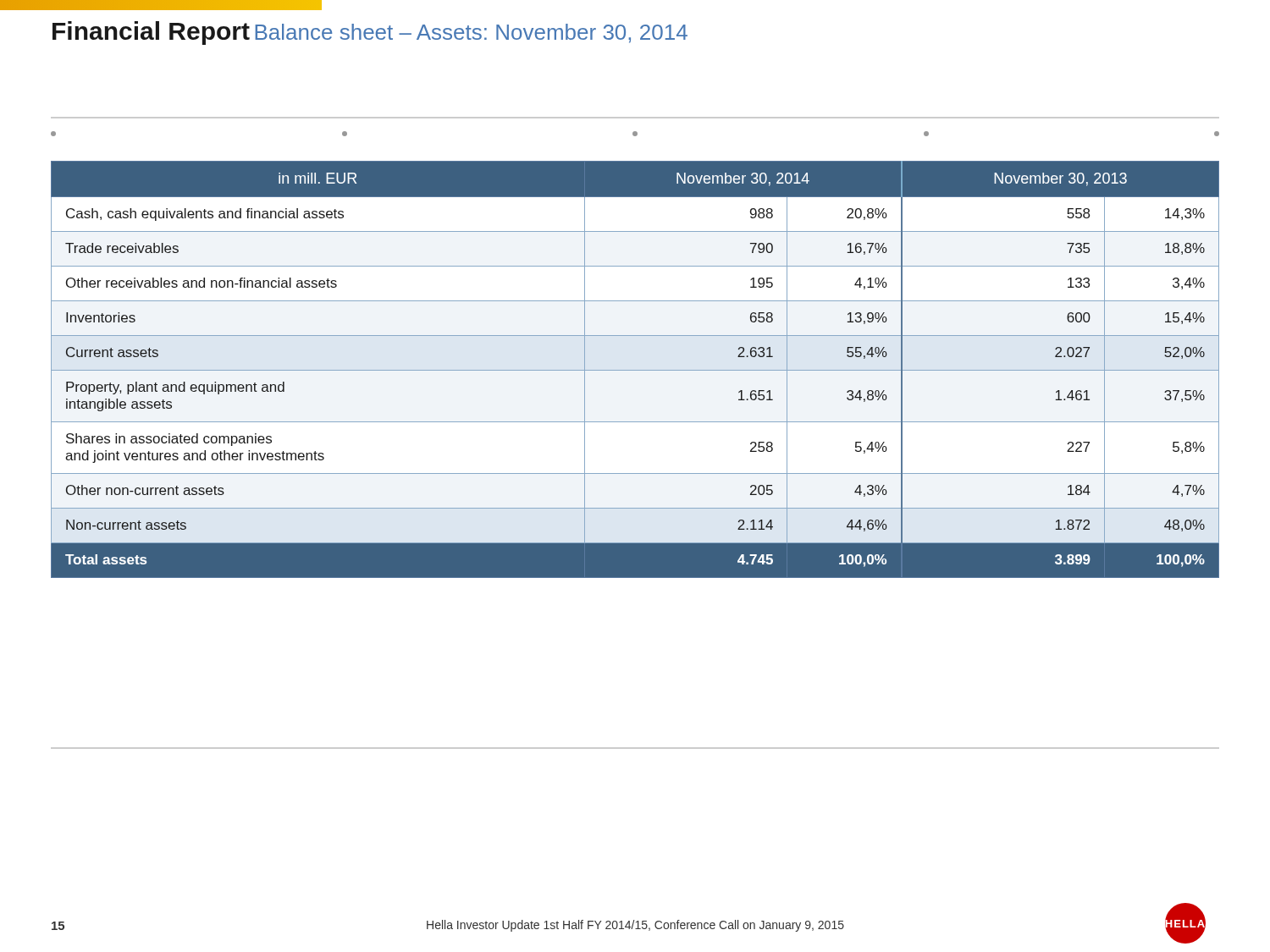
Task: Select the table
Action: pyautogui.click(x=635, y=369)
